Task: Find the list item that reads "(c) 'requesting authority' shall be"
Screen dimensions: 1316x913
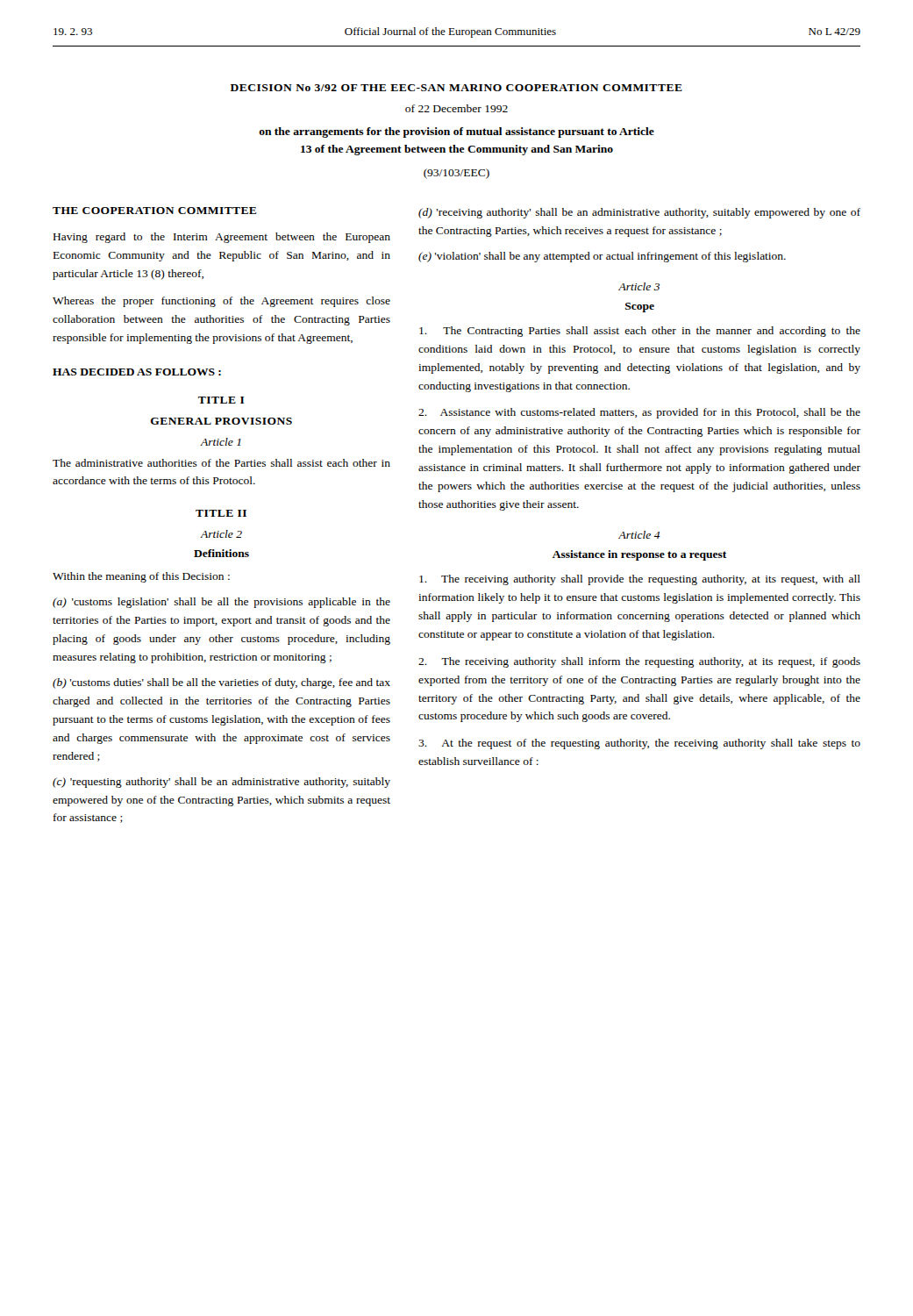Action: (221, 799)
